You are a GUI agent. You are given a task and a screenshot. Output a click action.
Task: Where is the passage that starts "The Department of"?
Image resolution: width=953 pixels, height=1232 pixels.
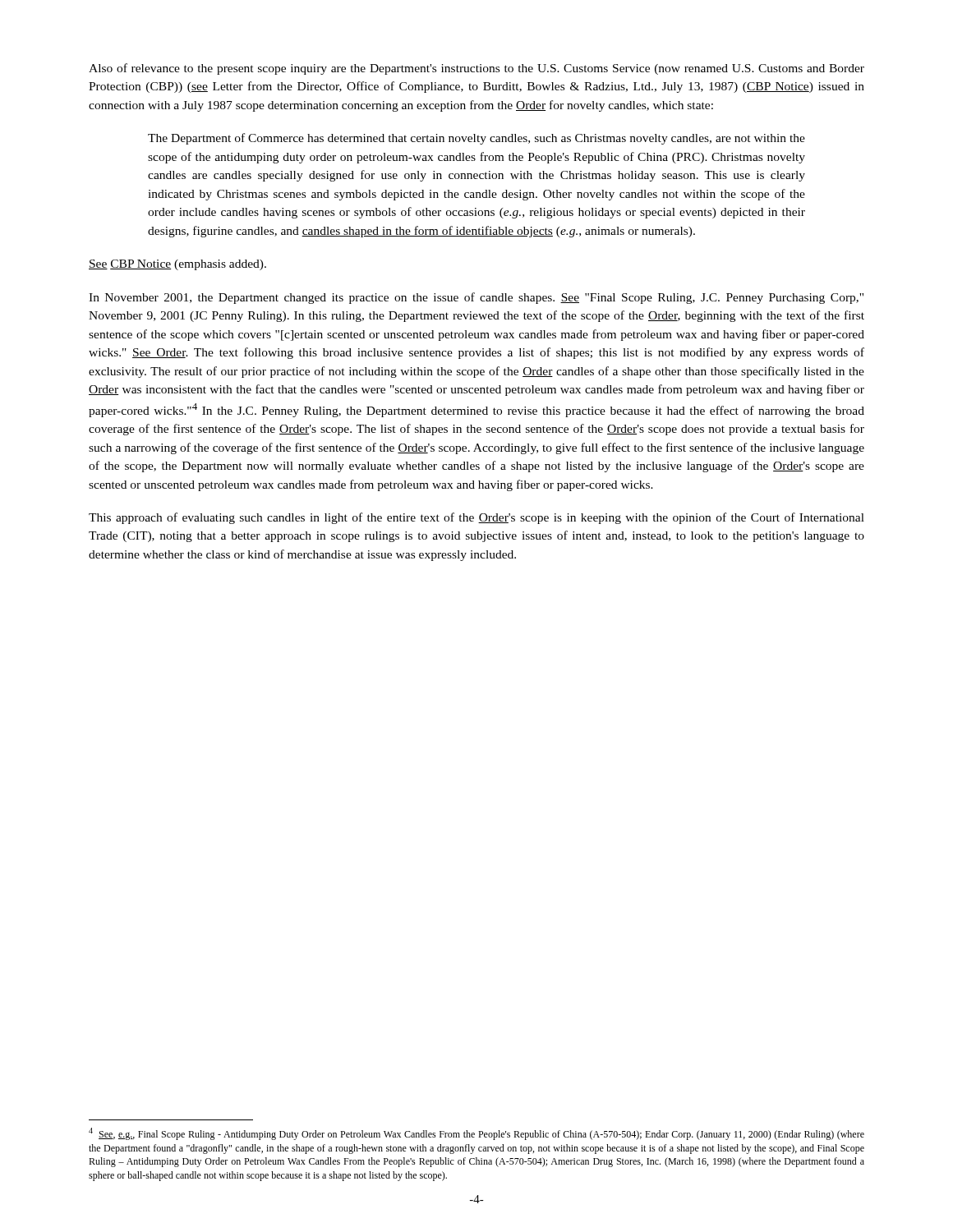tap(476, 185)
